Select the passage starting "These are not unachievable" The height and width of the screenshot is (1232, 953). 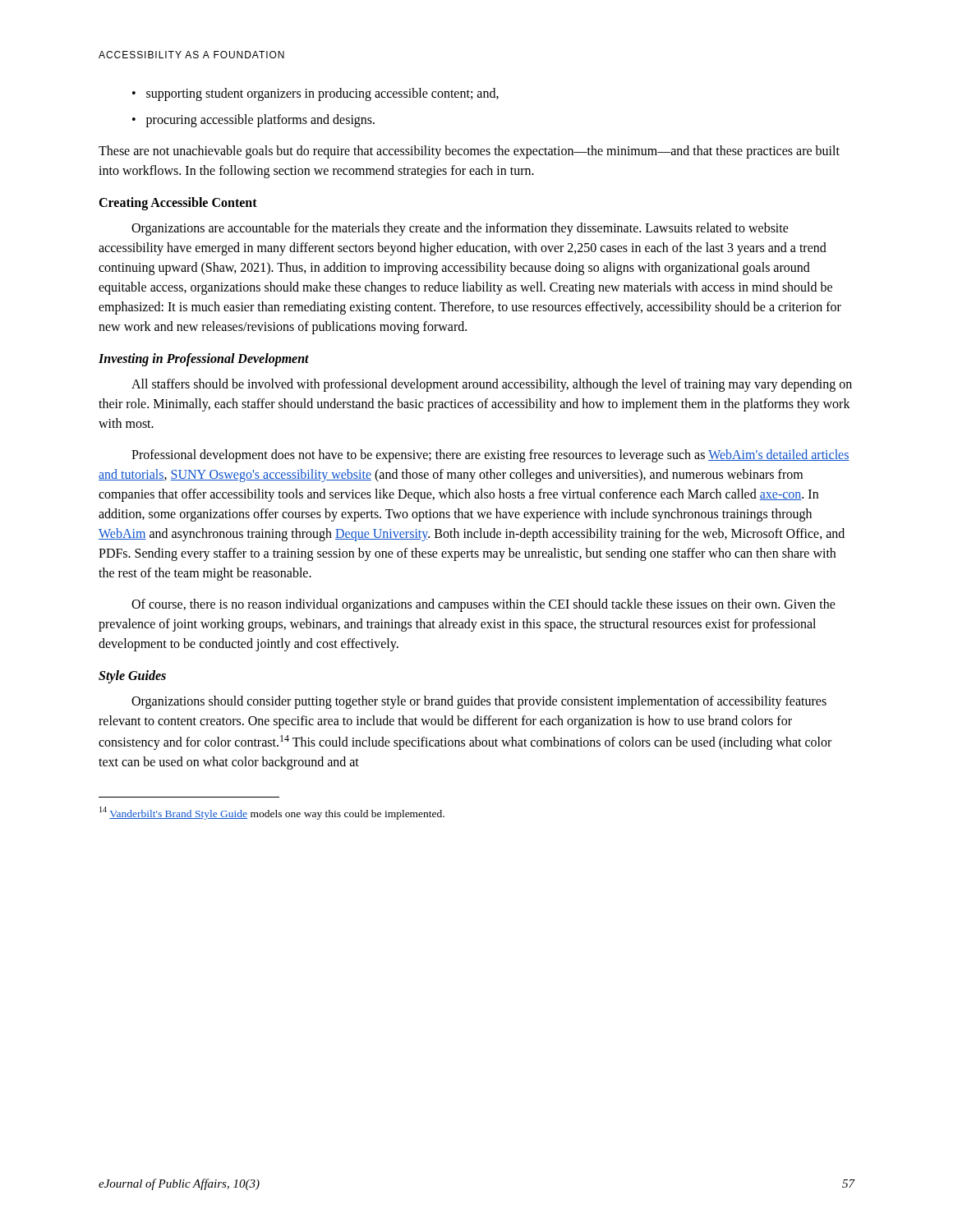pyautogui.click(x=469, y=161)
